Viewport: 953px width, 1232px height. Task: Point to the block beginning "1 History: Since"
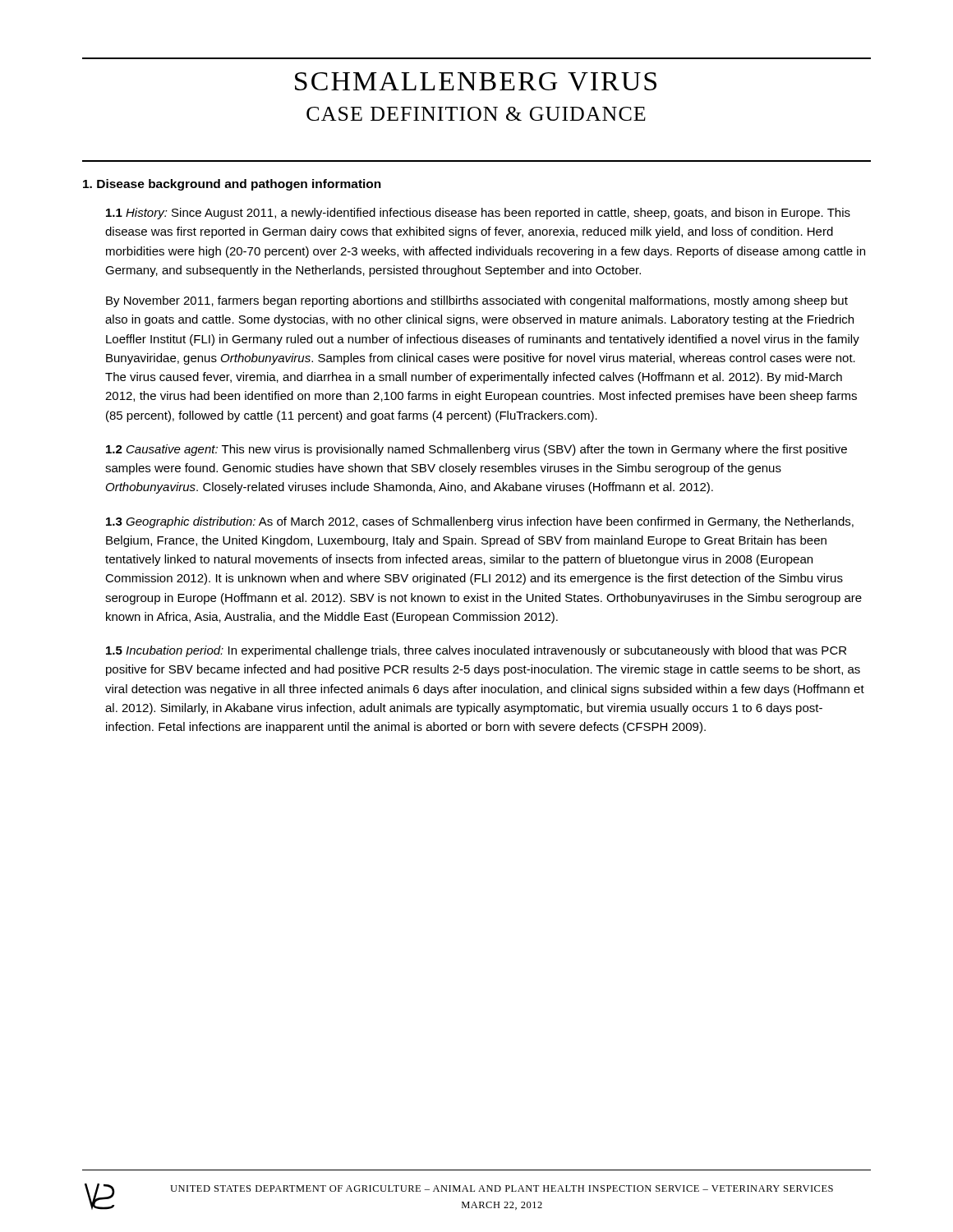[x=488, y=314]
